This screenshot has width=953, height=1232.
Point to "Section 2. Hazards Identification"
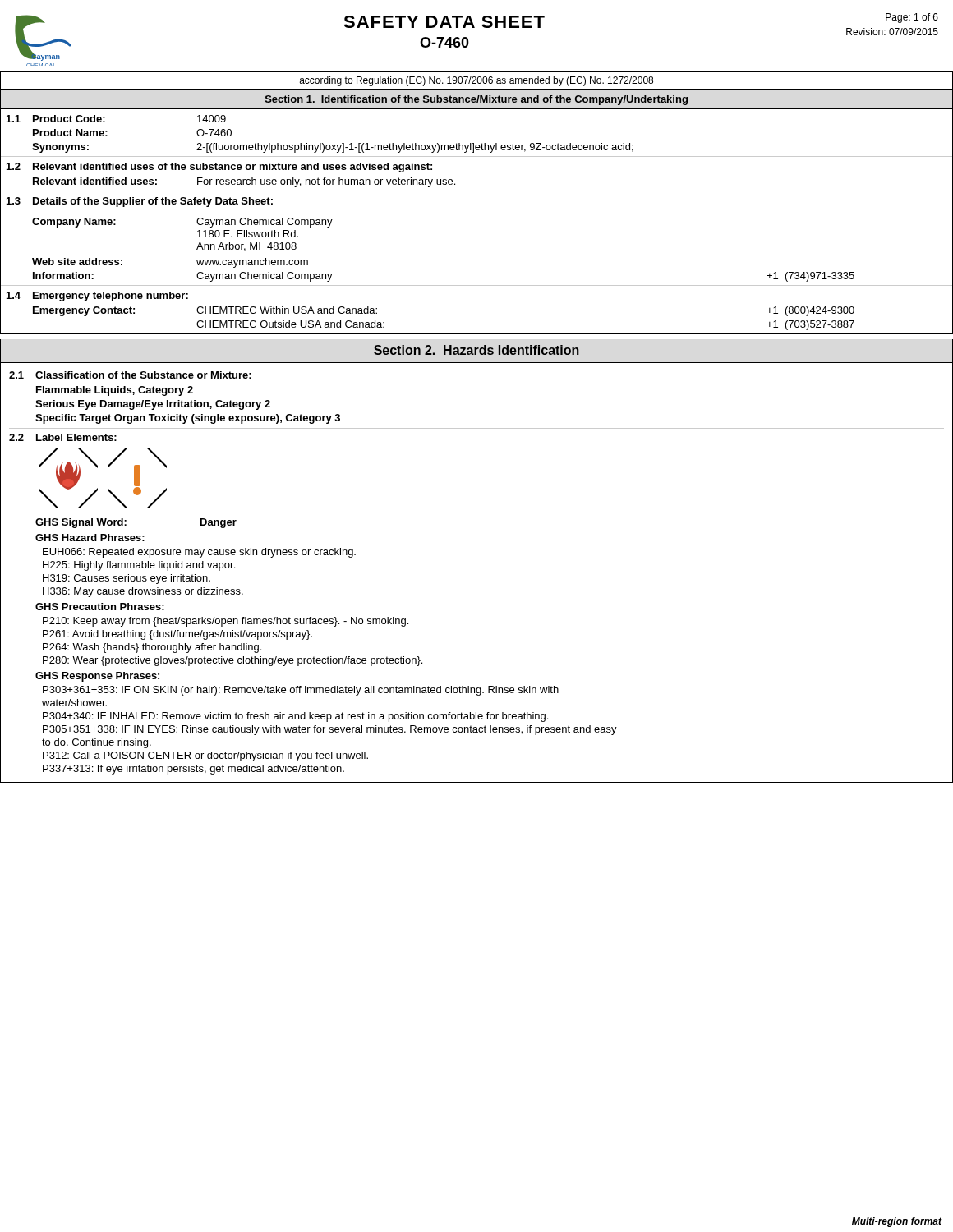[476, 350]
